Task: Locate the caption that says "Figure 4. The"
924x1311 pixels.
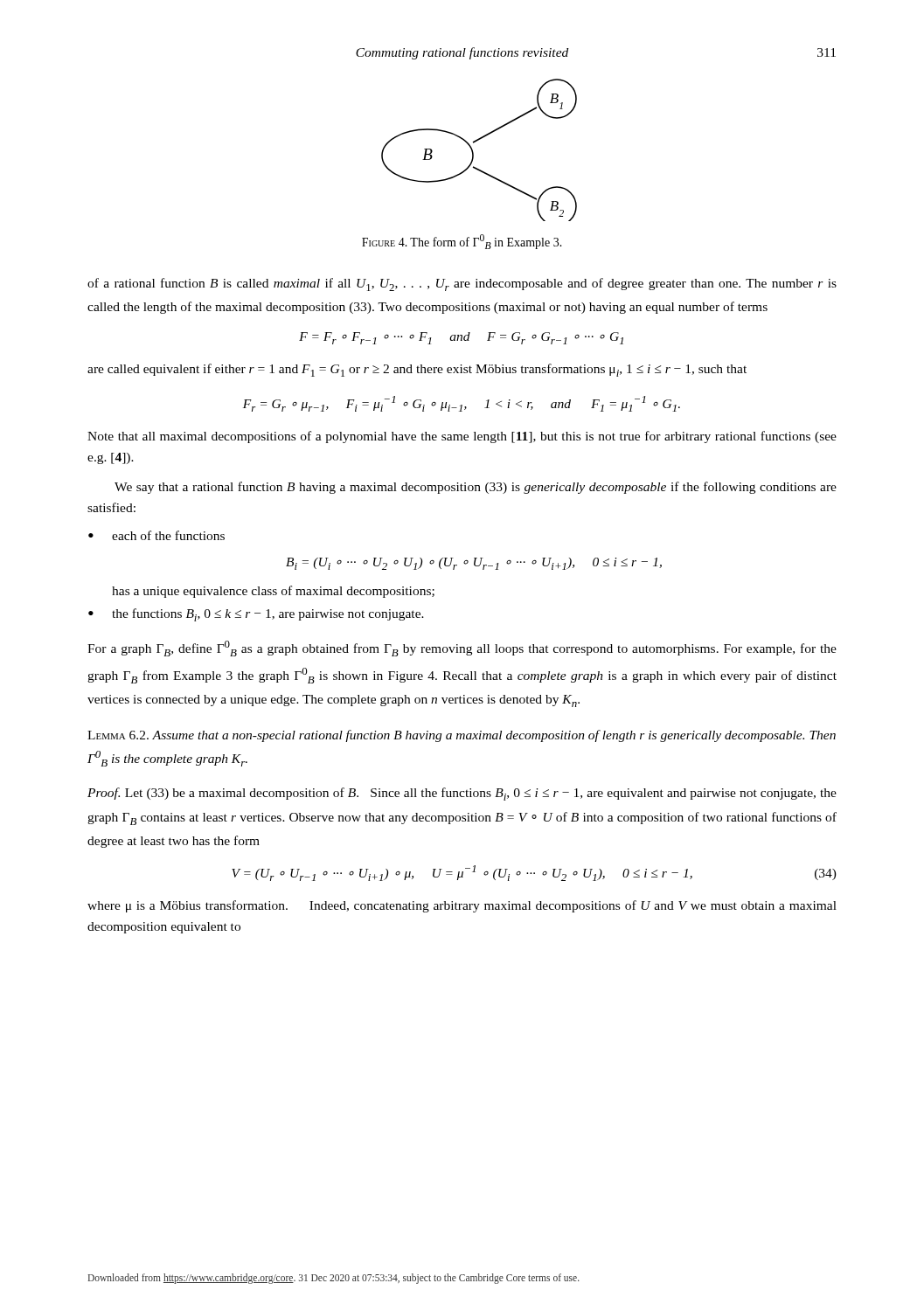Action: pos(462,242)
